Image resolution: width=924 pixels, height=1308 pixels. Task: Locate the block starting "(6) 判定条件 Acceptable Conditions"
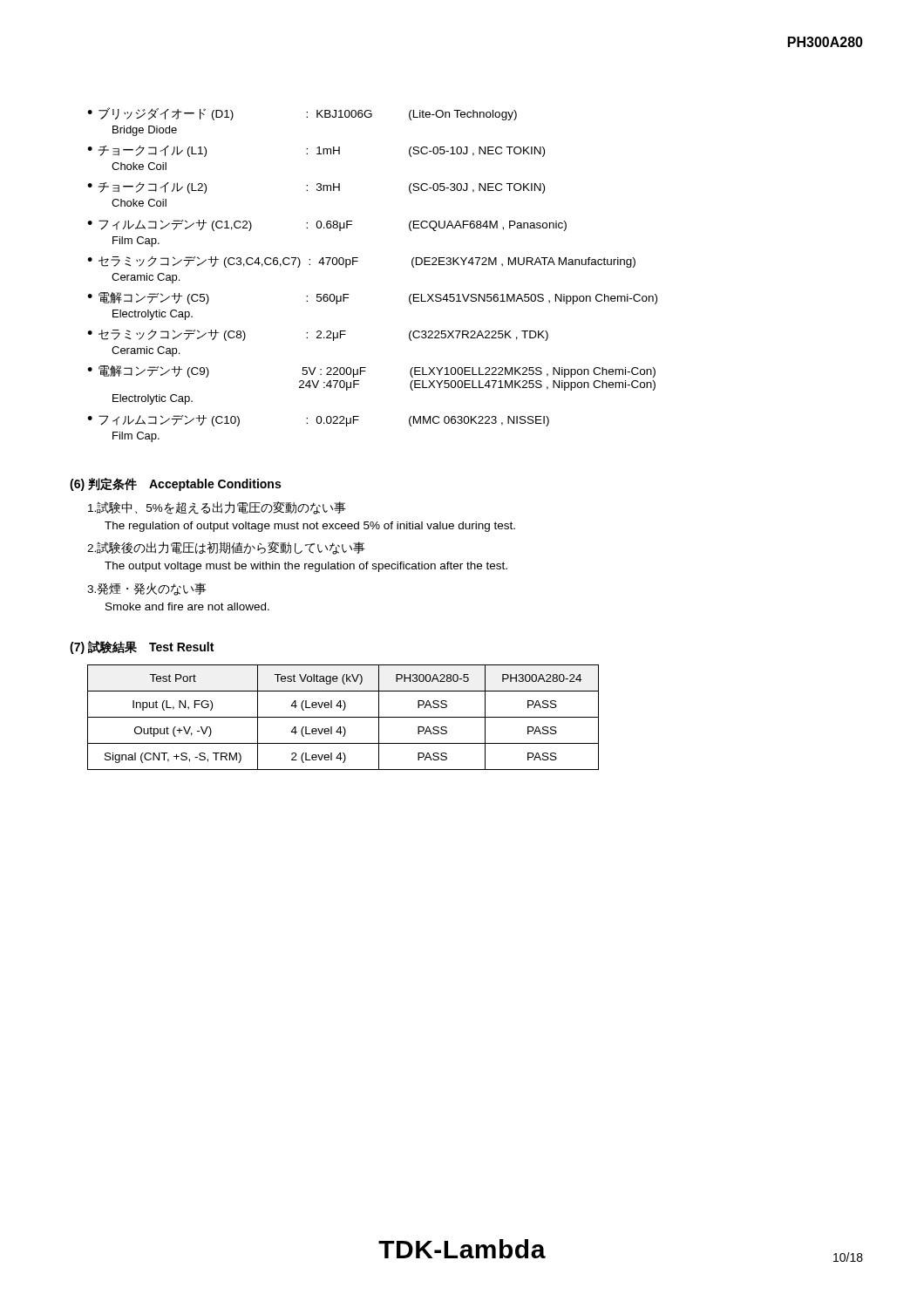176,484
